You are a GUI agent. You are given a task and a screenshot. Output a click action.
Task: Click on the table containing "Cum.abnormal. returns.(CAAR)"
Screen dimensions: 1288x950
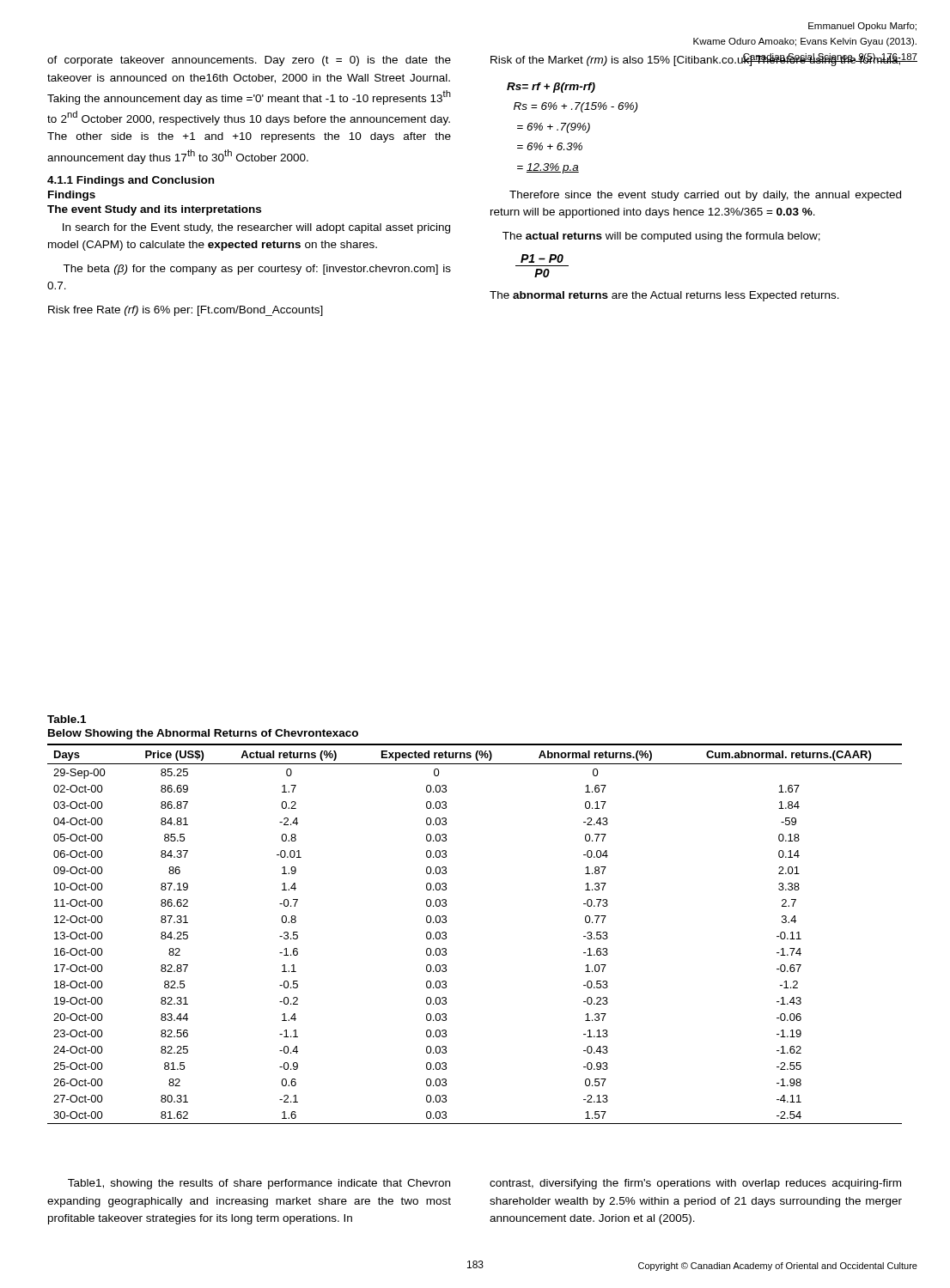click(x=475, y=918)
